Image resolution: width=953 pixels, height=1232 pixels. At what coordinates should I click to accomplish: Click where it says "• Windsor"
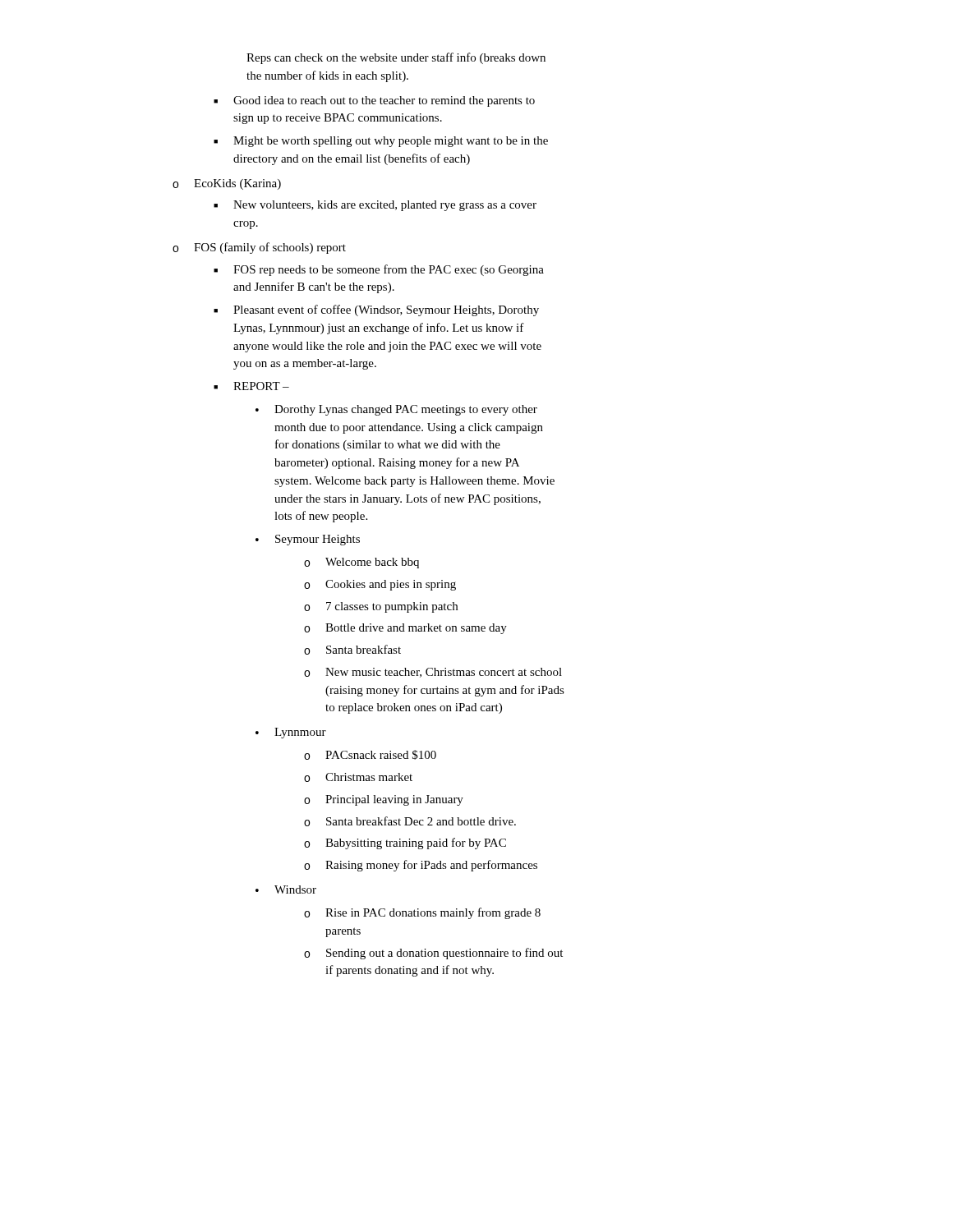tap(286, 890)
